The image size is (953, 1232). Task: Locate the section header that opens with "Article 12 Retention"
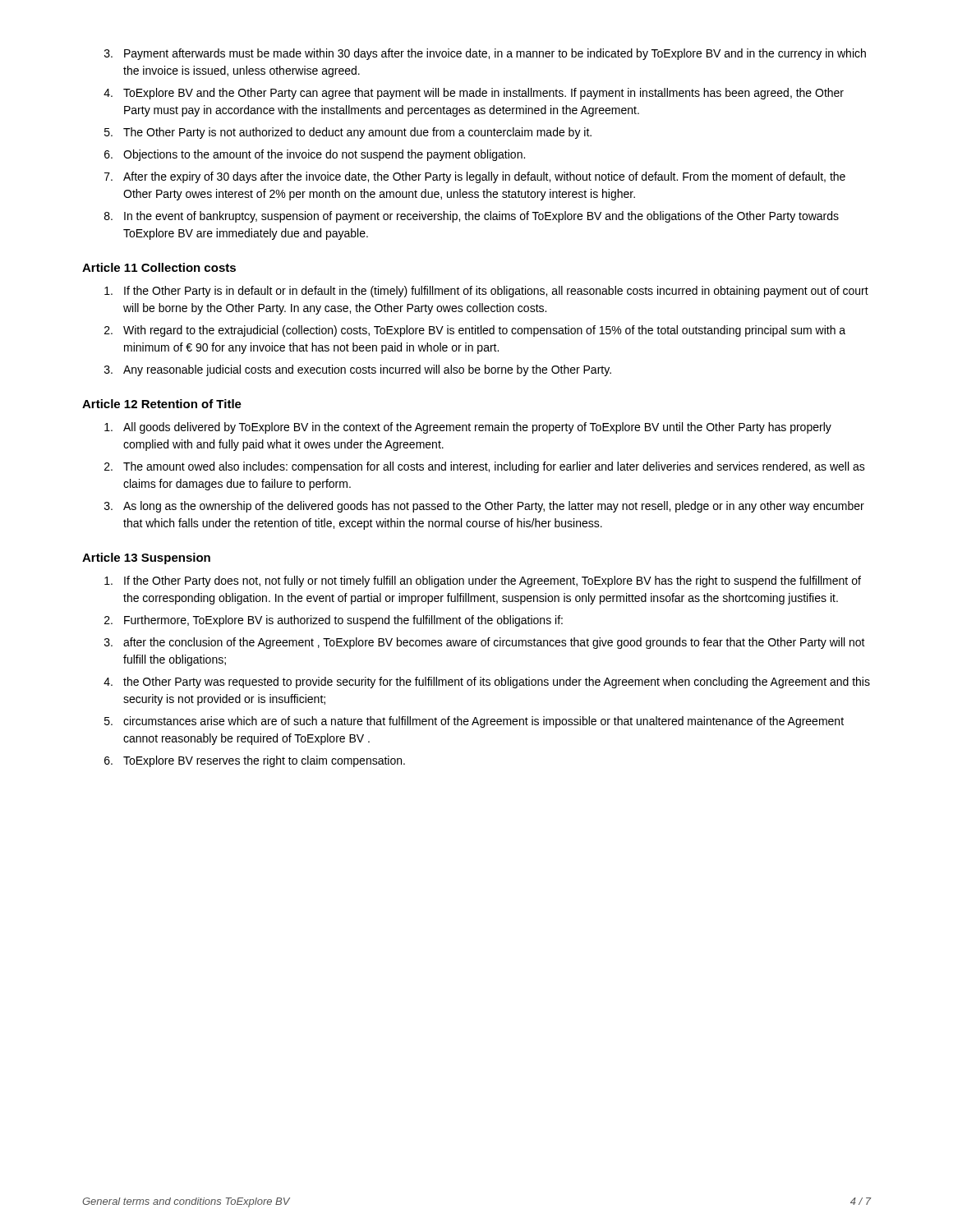[x=162, y=404]
